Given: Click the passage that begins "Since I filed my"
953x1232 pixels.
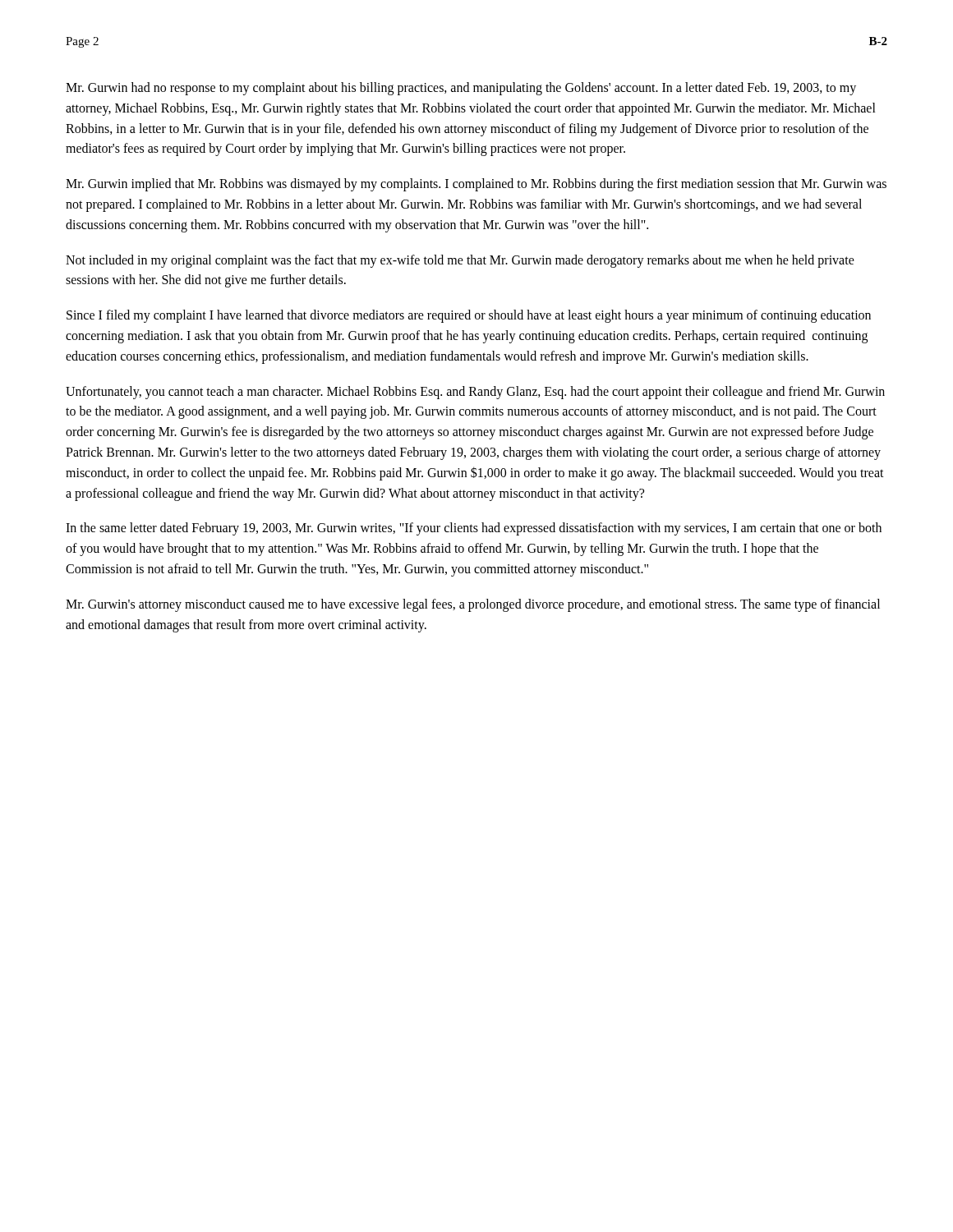Looking at the screenshot, I should [469, 335].
